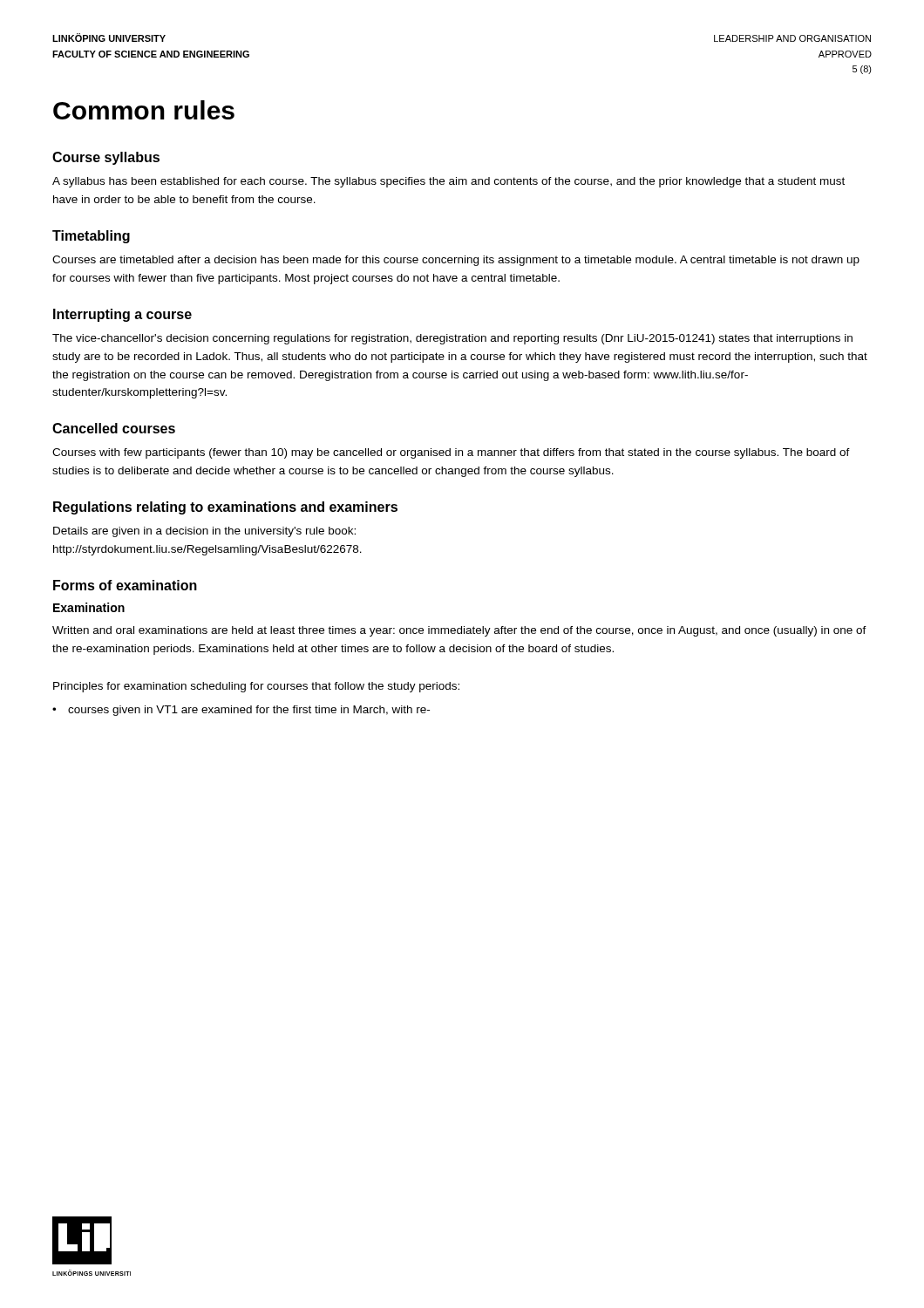Find the list item that says "courses given in VT1 are examined for the"

(x=249, y=709)
